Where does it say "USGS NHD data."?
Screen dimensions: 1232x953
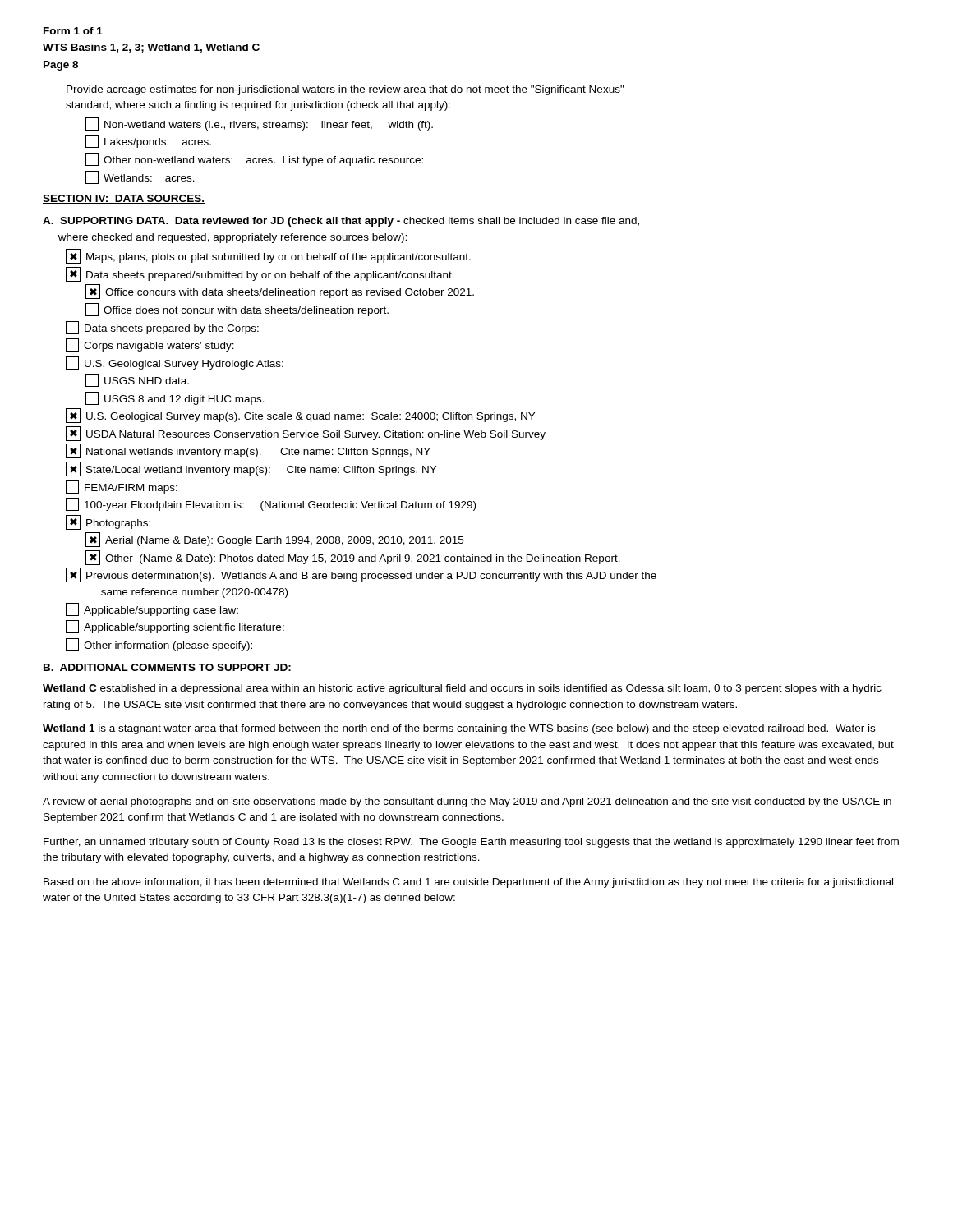(x=138, y=381)
